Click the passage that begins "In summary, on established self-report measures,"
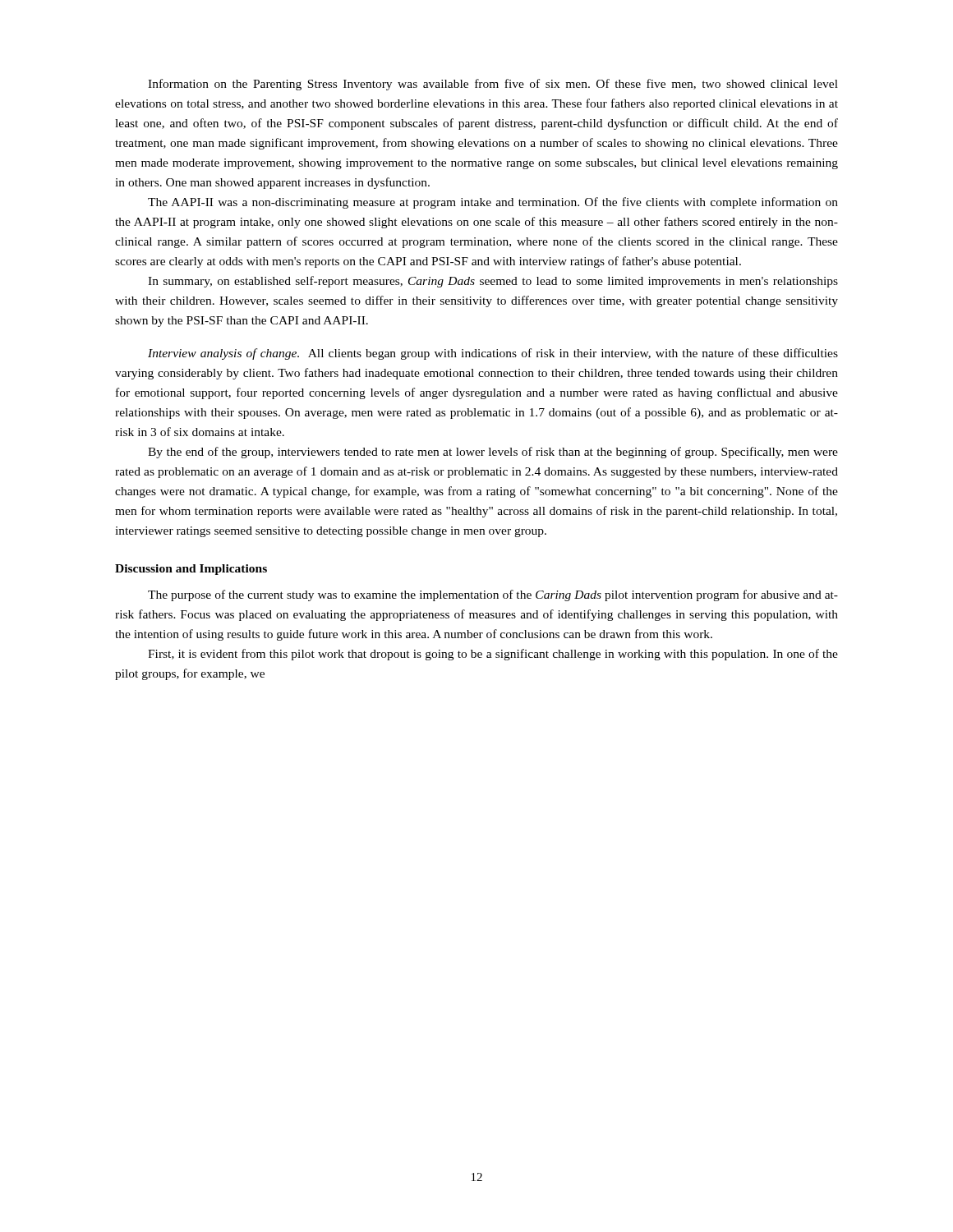The image size is (953, 1232). click(476, 301)
